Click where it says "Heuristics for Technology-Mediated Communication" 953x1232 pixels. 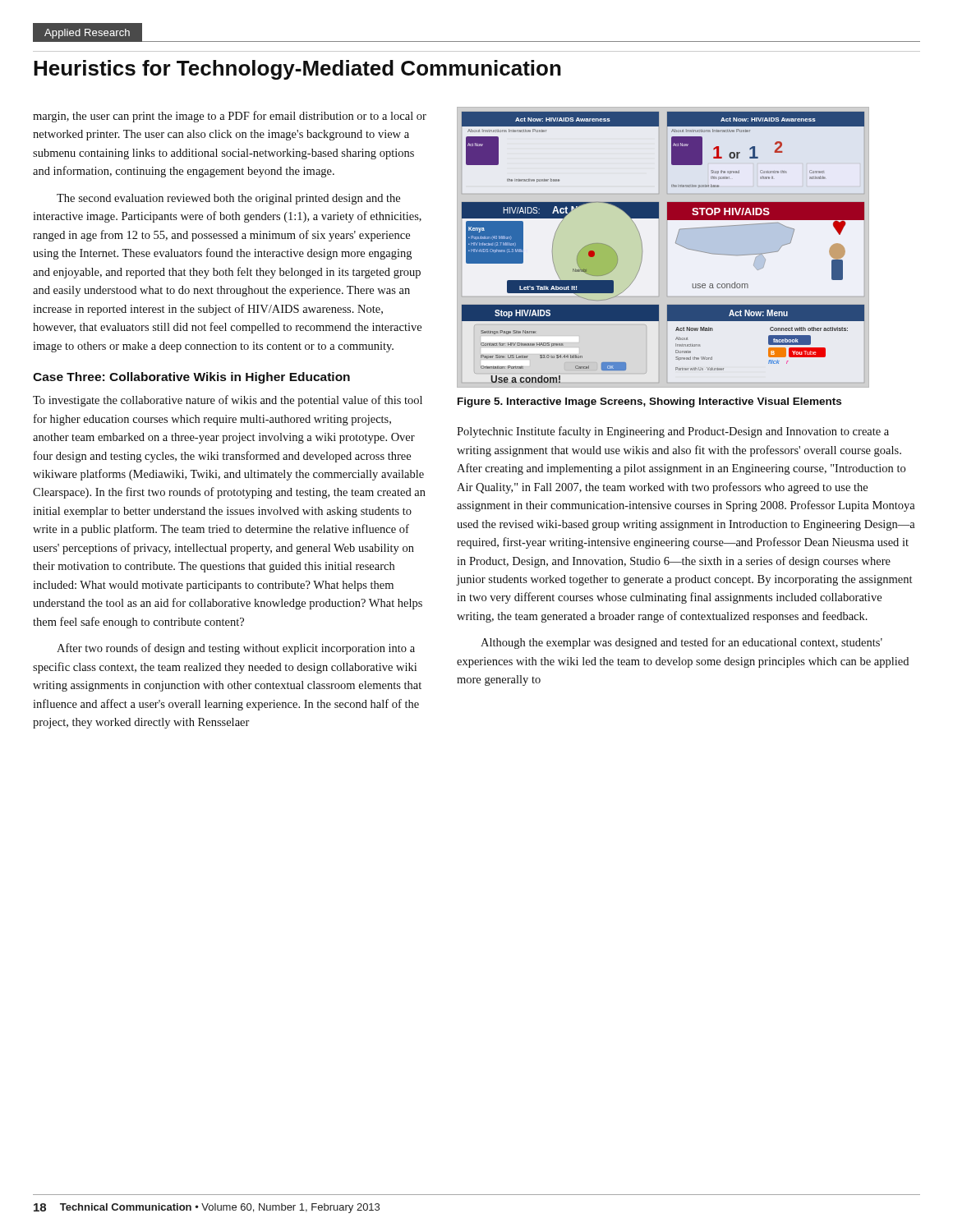click(x=476, y=66)
